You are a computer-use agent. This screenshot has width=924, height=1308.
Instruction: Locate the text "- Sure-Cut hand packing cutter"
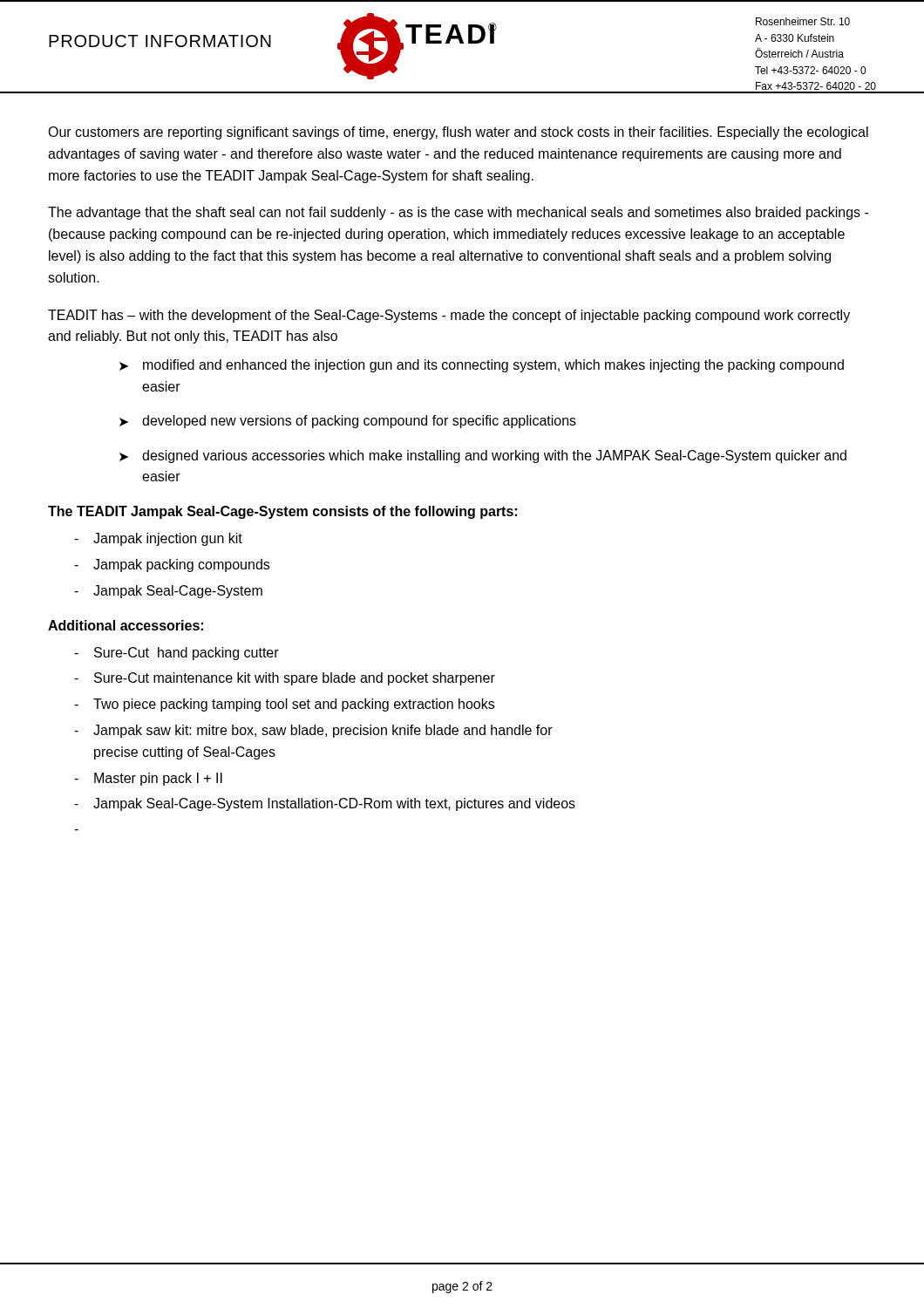176,653
